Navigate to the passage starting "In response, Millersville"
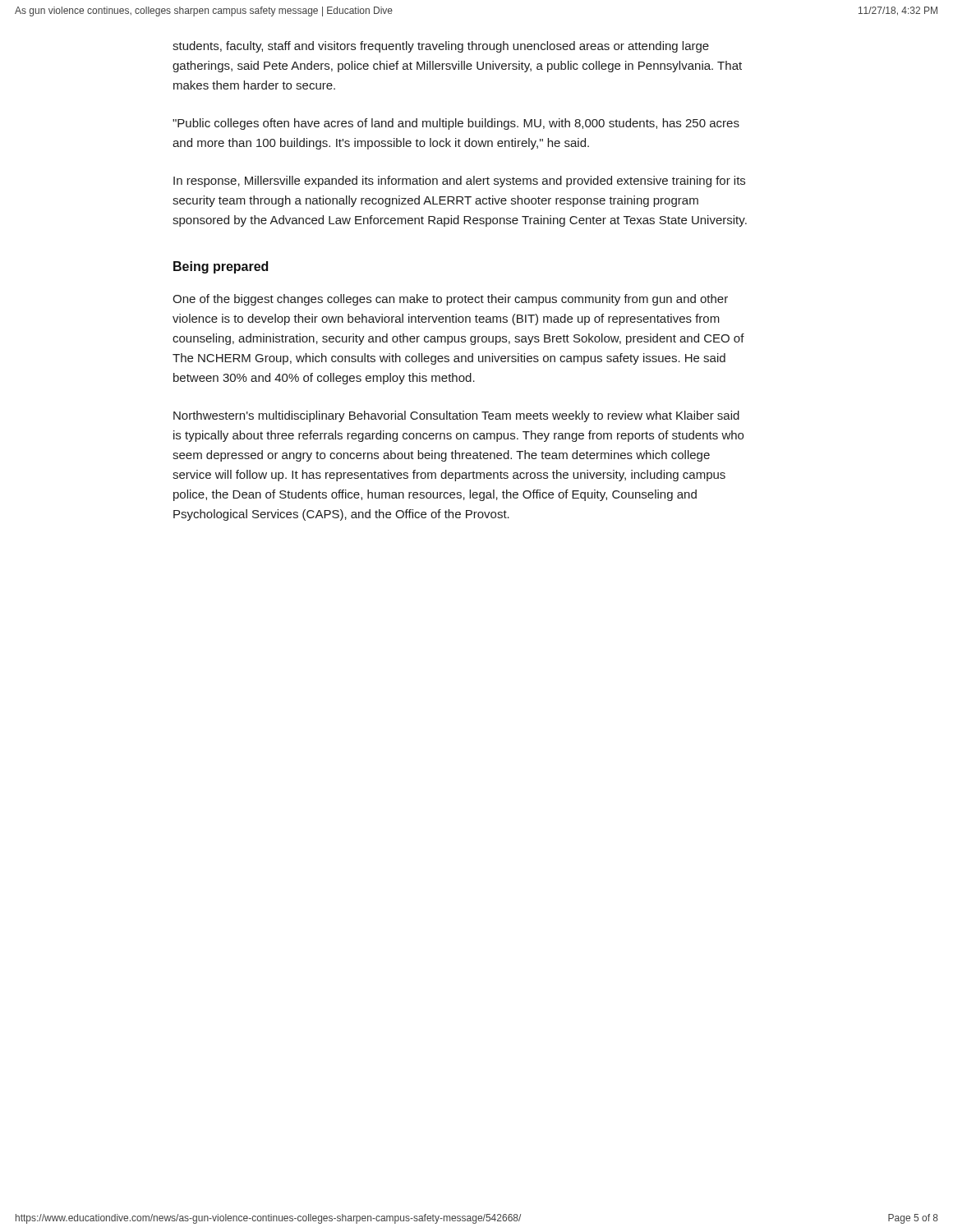 [x=460, y=200]
